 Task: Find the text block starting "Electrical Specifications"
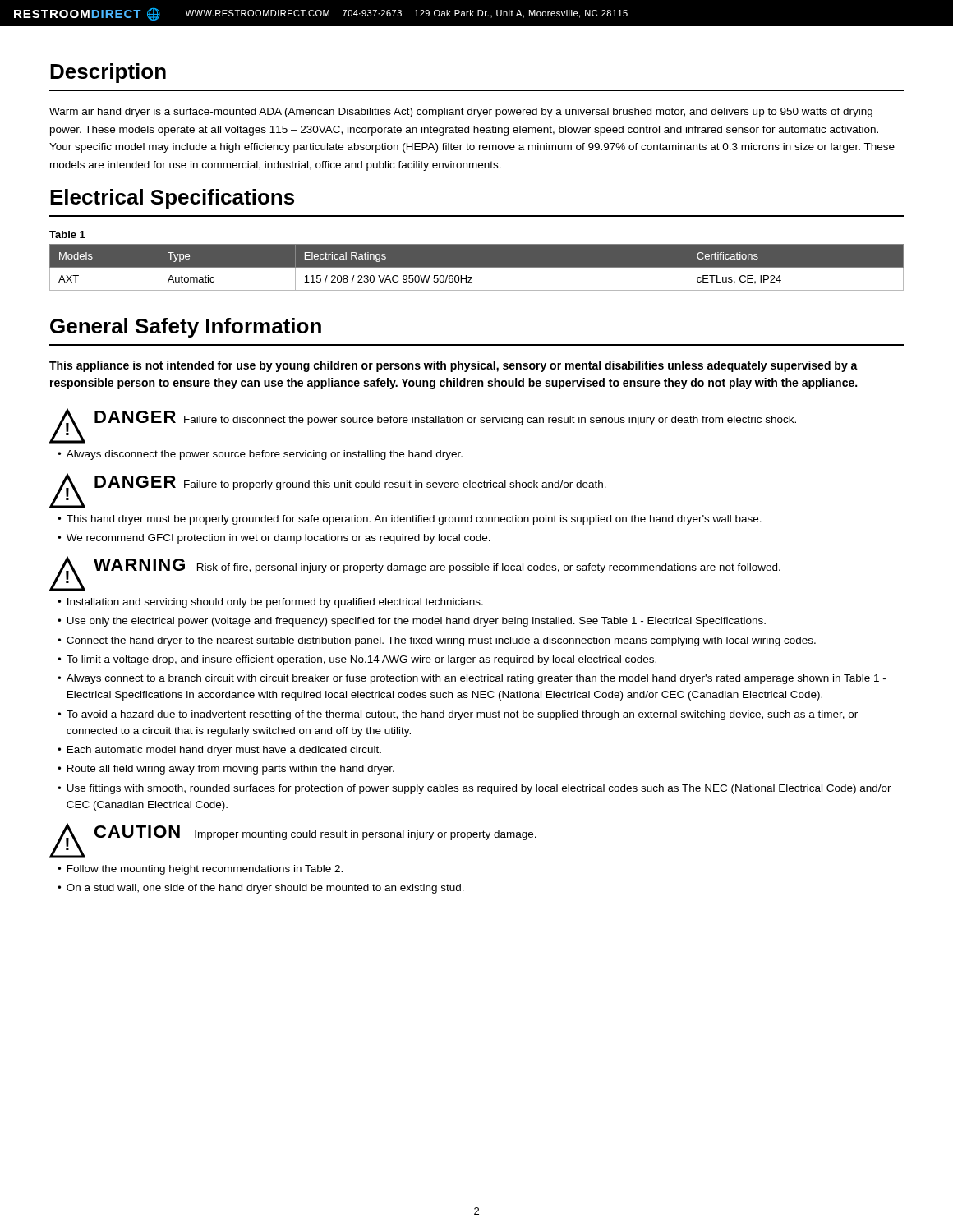point(172,197)
